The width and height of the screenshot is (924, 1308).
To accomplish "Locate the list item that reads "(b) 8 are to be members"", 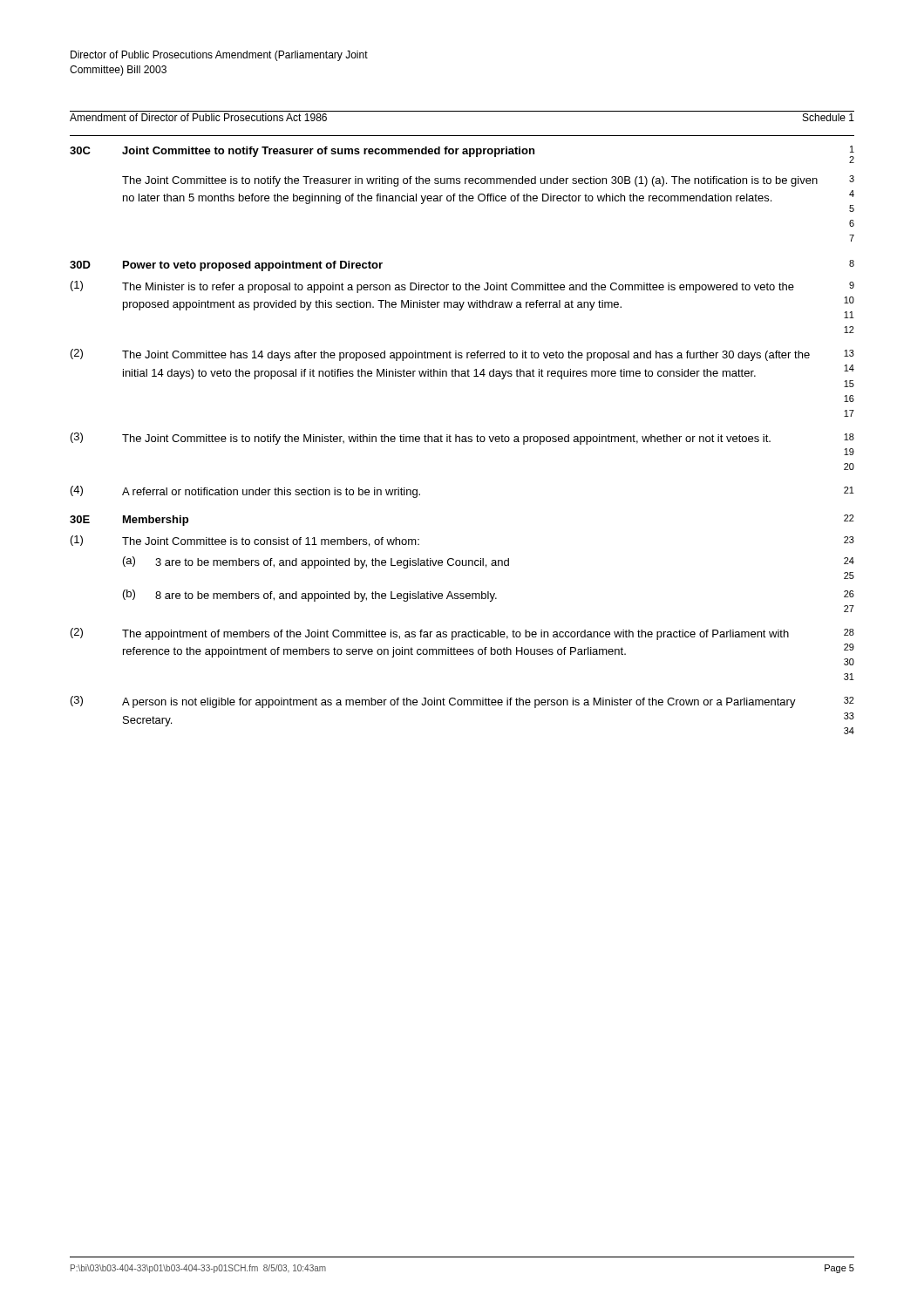I will [x=462, y=602].
